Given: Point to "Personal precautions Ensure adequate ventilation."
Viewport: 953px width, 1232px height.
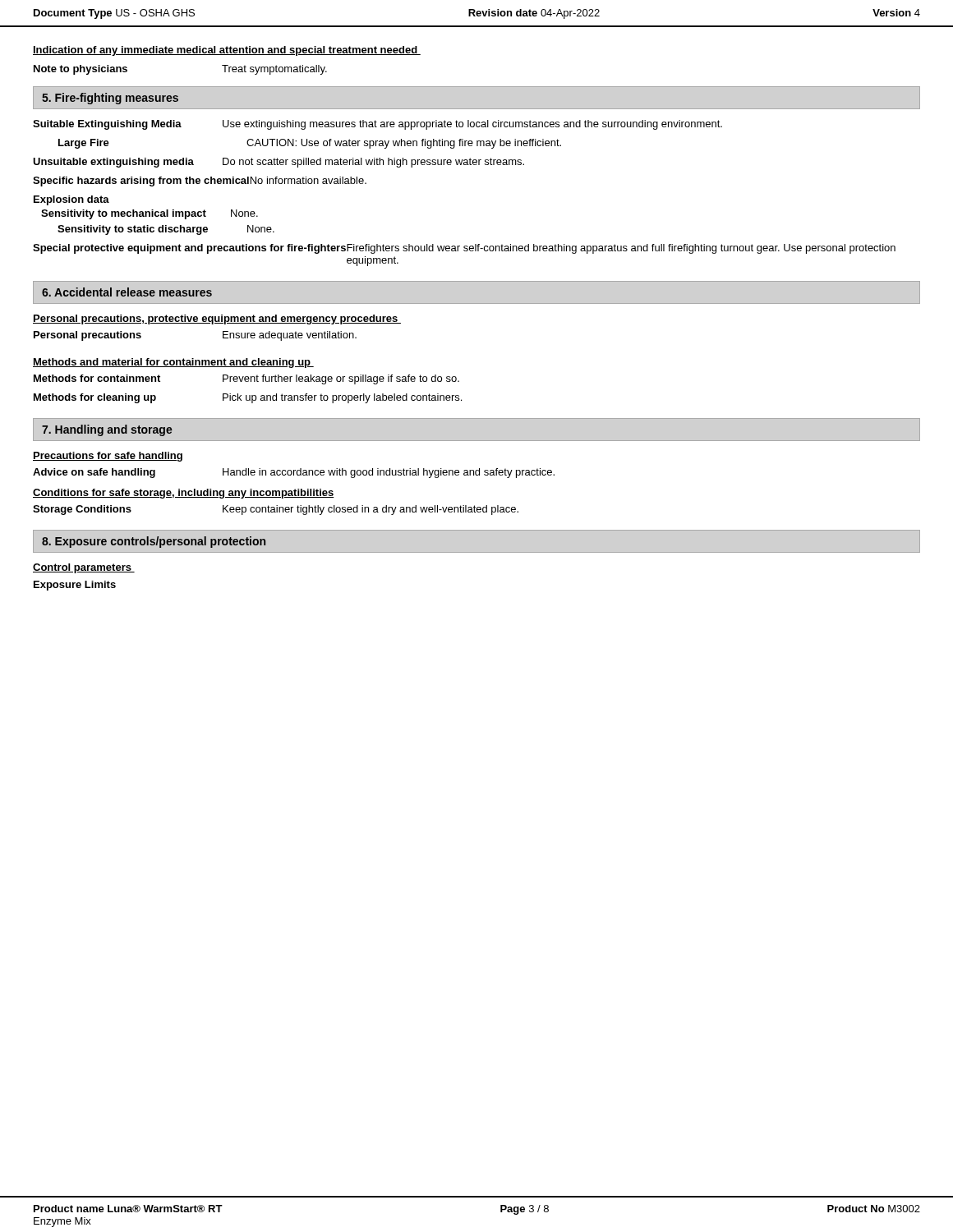Looking at the screenshot, I should 83,336.
